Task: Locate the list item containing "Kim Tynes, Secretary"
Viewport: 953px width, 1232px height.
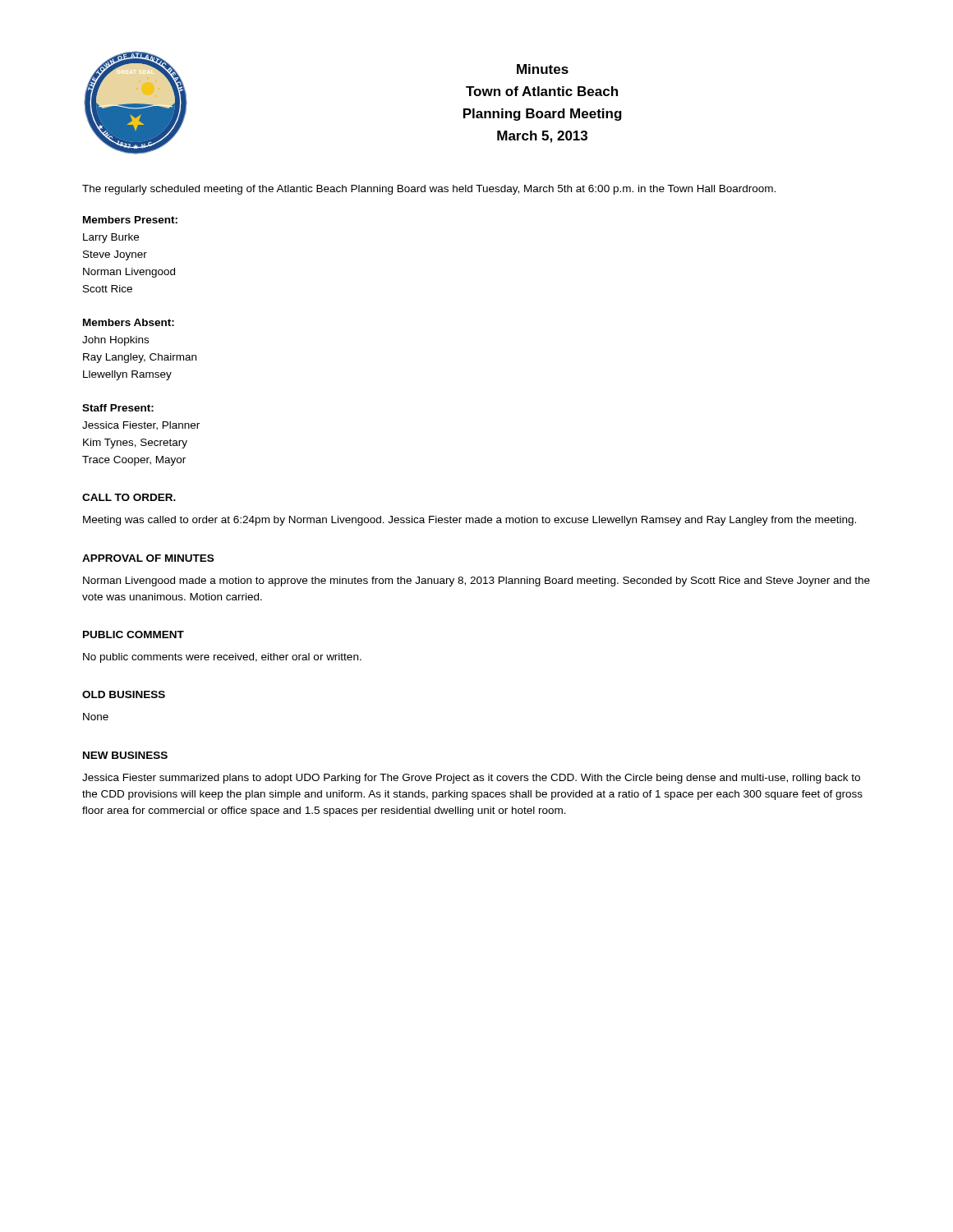Action: coord(135,442)
